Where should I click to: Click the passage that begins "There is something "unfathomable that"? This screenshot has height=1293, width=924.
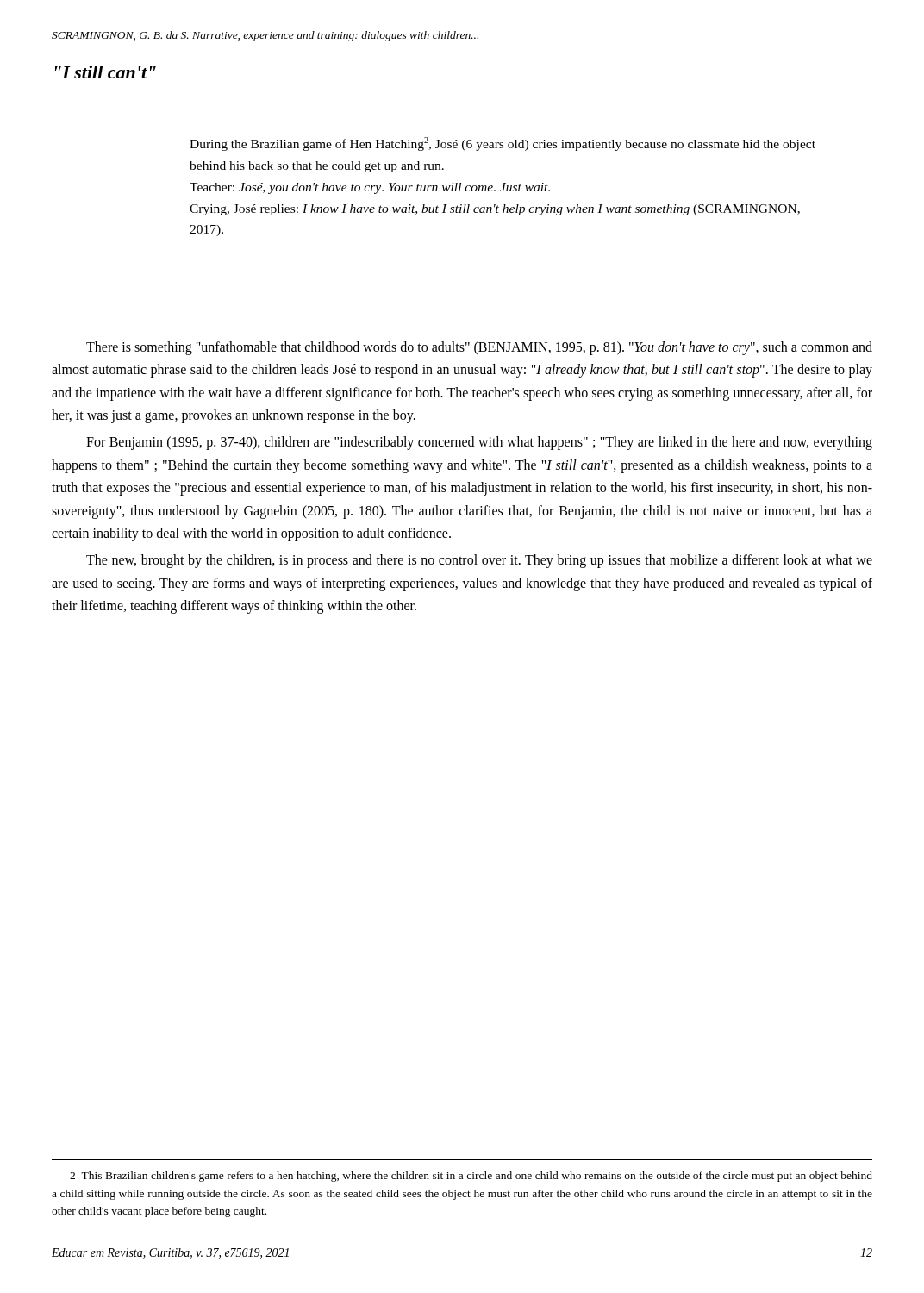(462, 477)
